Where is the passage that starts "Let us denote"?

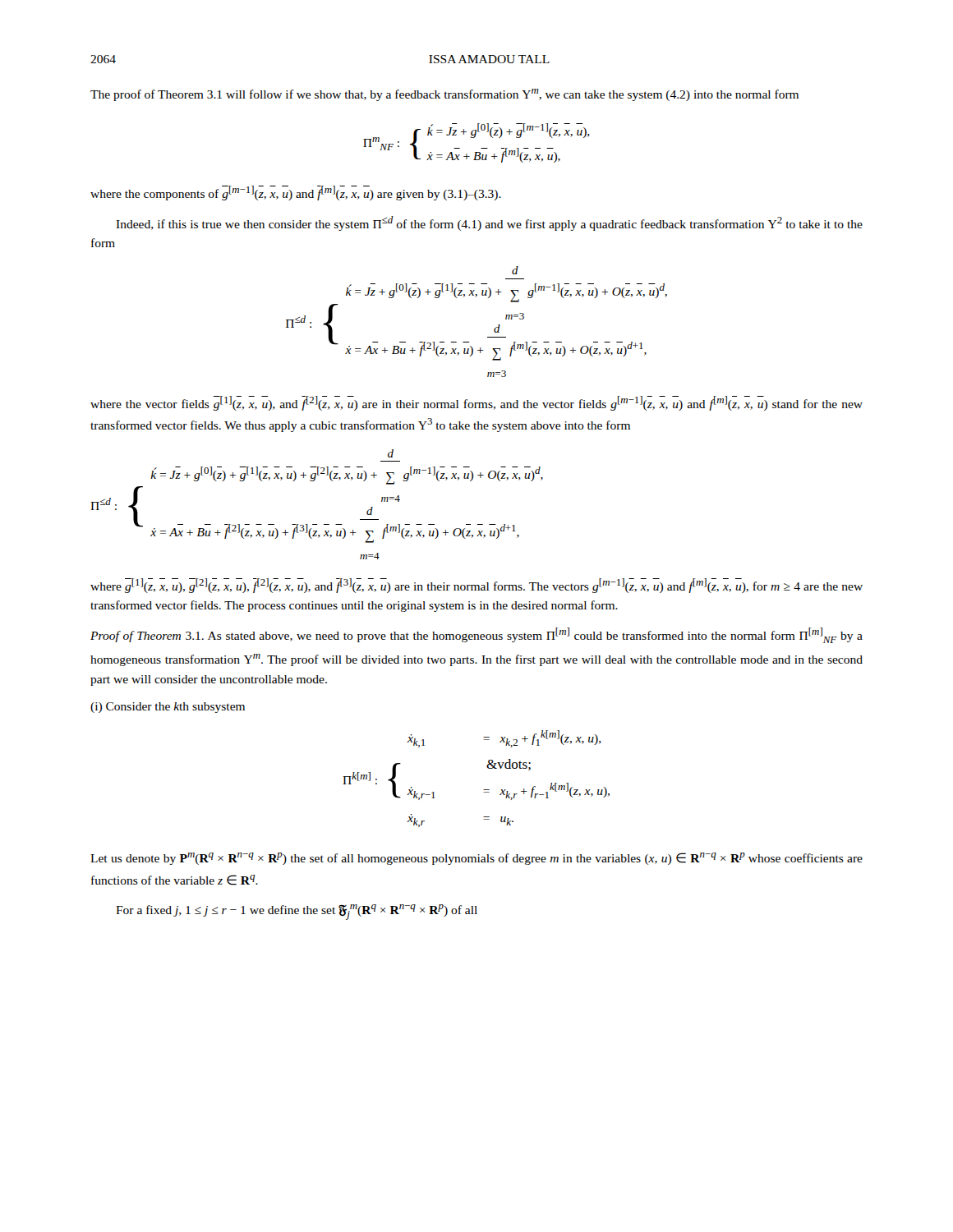pyautogui.click(x=476, y=859)
